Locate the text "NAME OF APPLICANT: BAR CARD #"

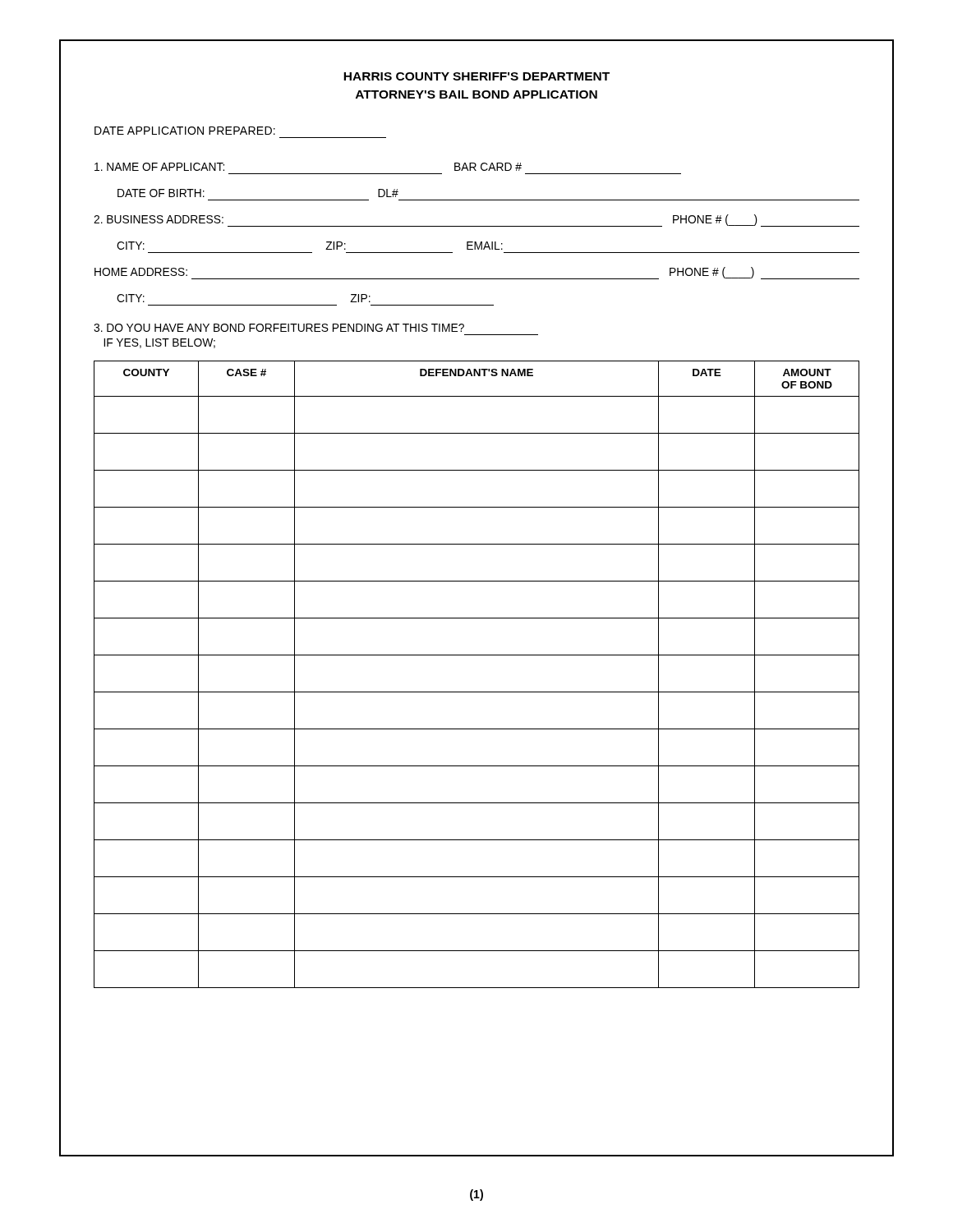coord(387,167)
